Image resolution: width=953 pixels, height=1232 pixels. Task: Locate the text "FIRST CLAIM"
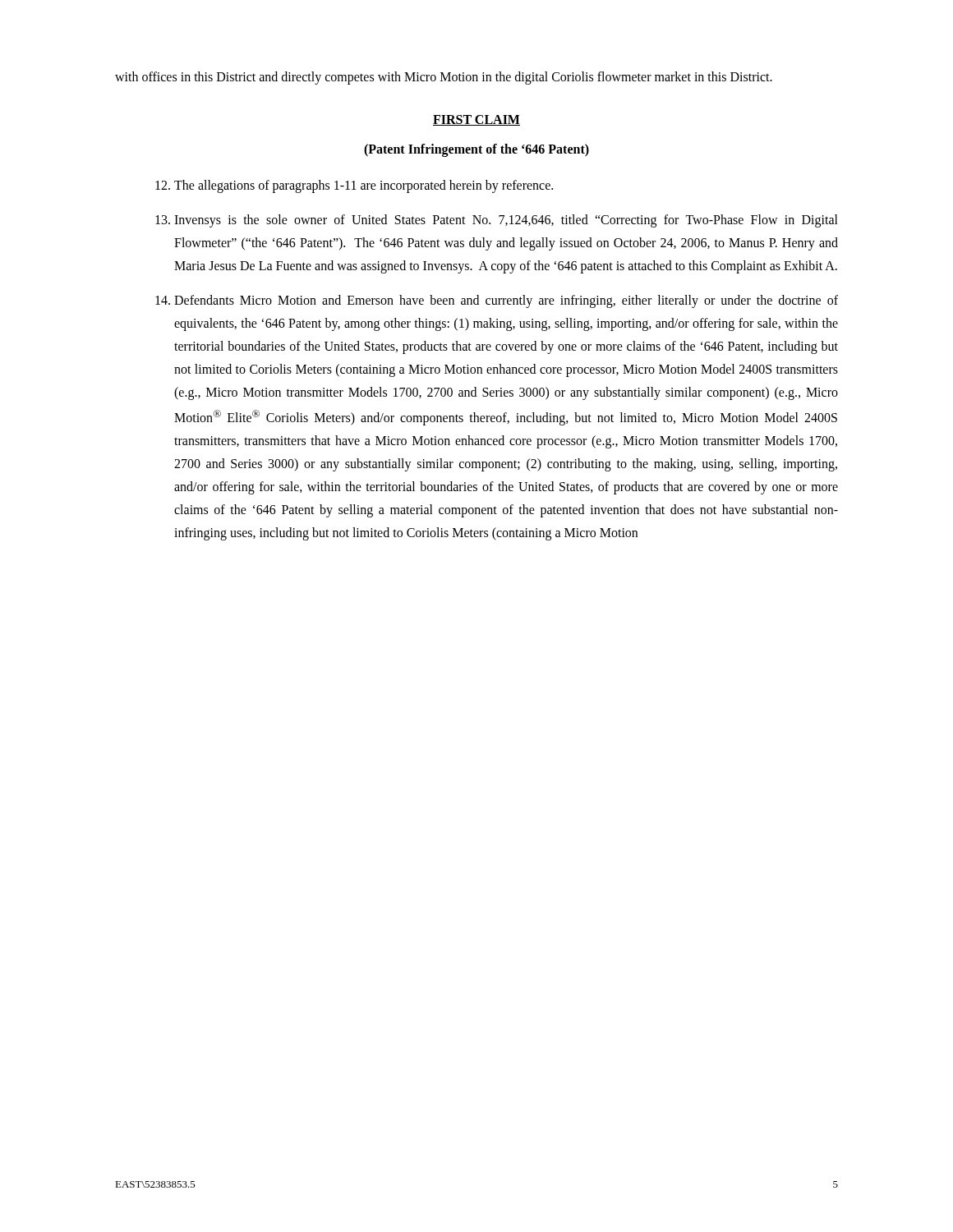(x=476, y=120)
